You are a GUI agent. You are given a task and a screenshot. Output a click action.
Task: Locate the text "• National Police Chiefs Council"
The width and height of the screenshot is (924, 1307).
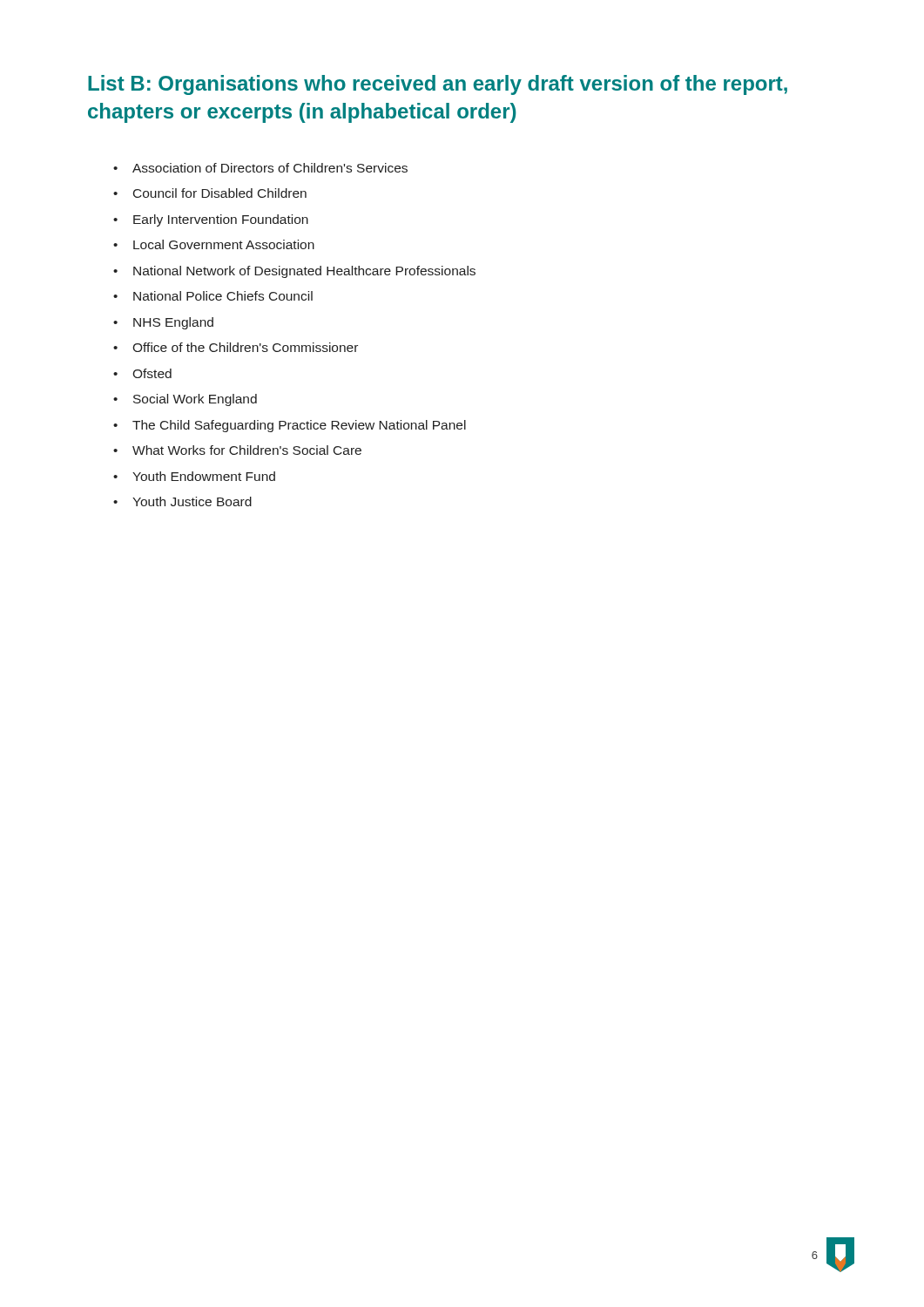point(213,296)
